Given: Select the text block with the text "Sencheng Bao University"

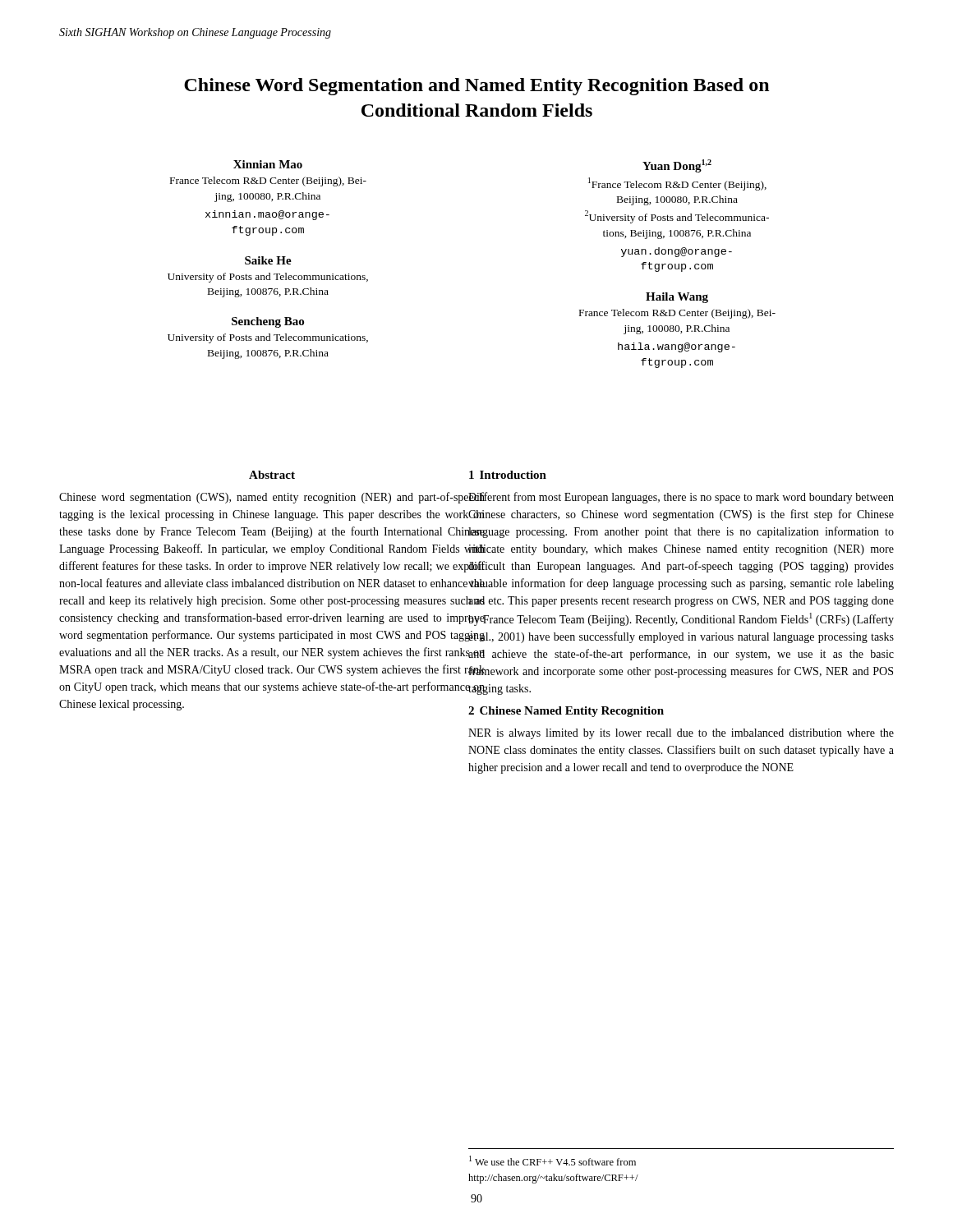Looking at the screenshot, I should (268, 338).
